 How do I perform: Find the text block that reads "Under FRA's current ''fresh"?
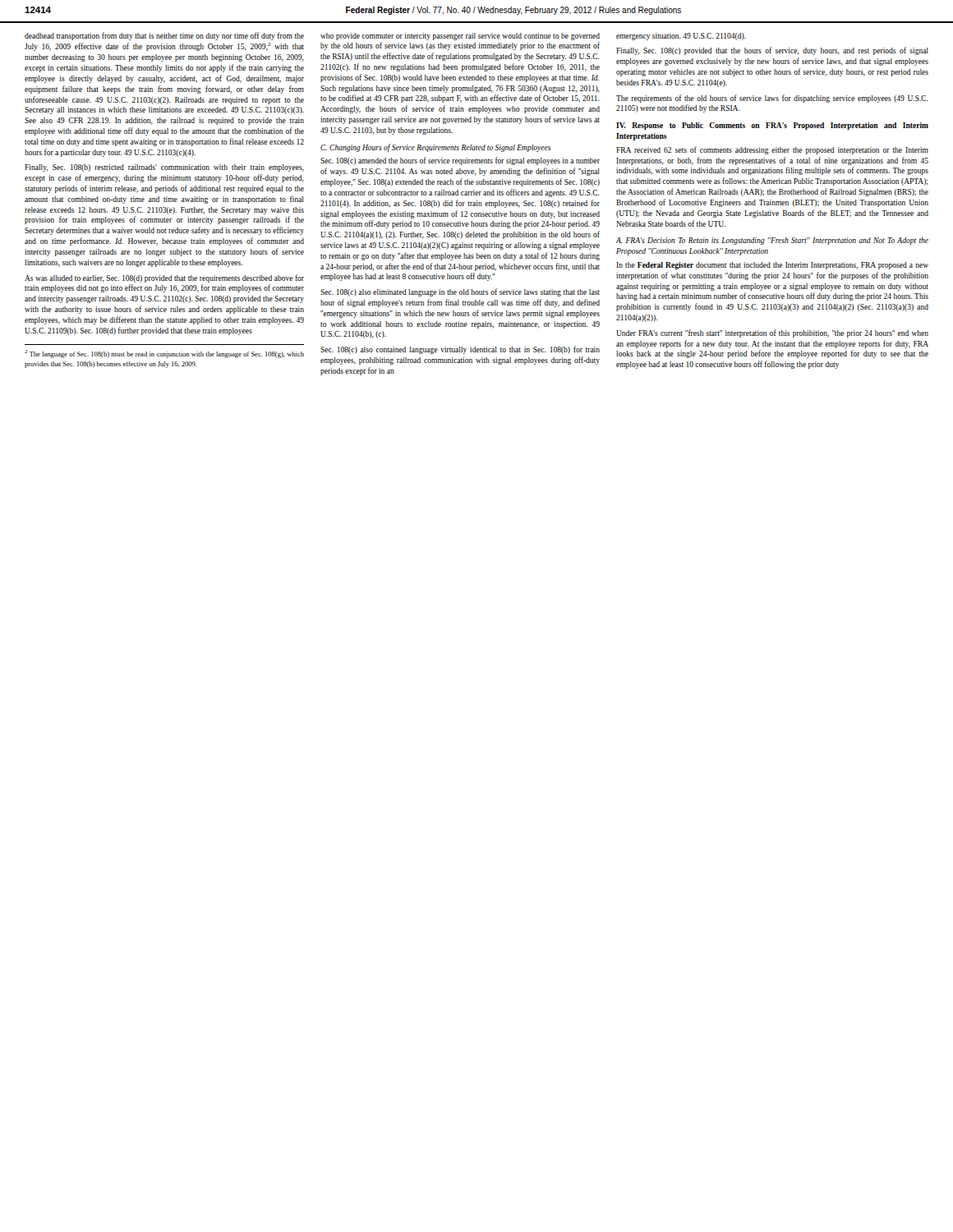(772, 349)
